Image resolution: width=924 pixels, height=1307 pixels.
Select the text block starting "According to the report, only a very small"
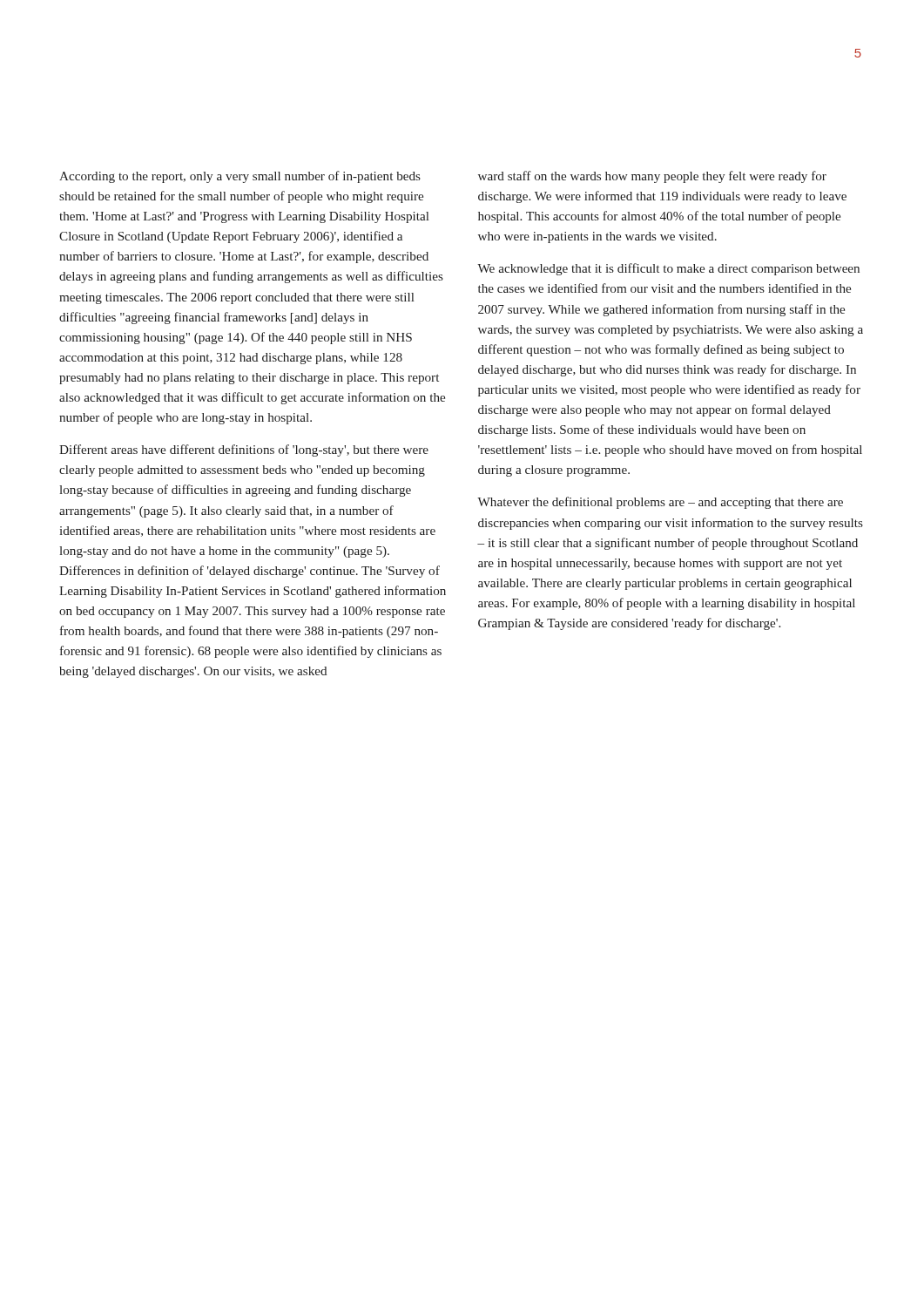pyautogui.click(x=253, y=423)
